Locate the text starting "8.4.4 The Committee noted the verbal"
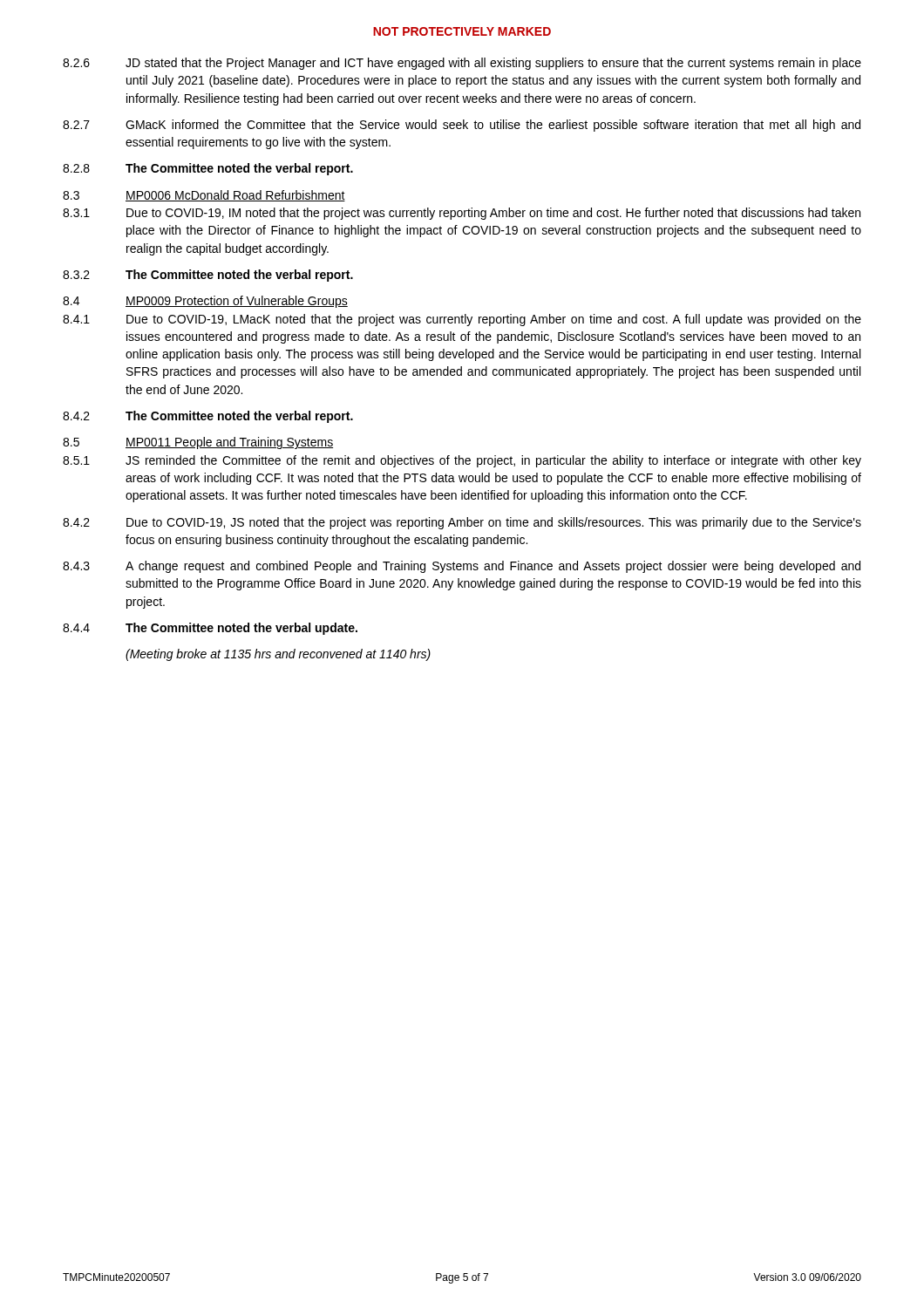The height and width of the screenshot is (1308, 924). click(x=210, y=629)
